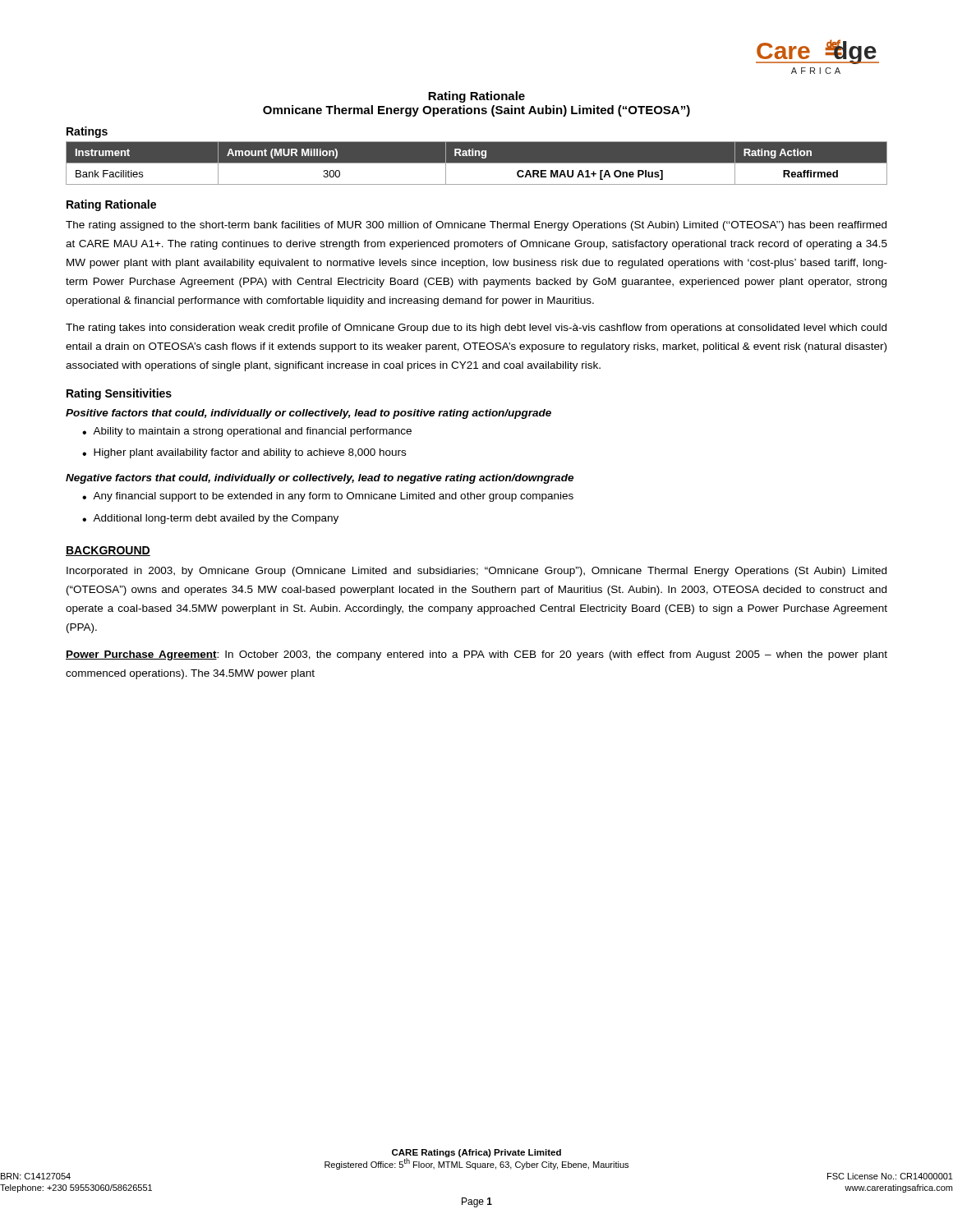Click on the list item that reads "• Higher plant availability factor and"

244,453
